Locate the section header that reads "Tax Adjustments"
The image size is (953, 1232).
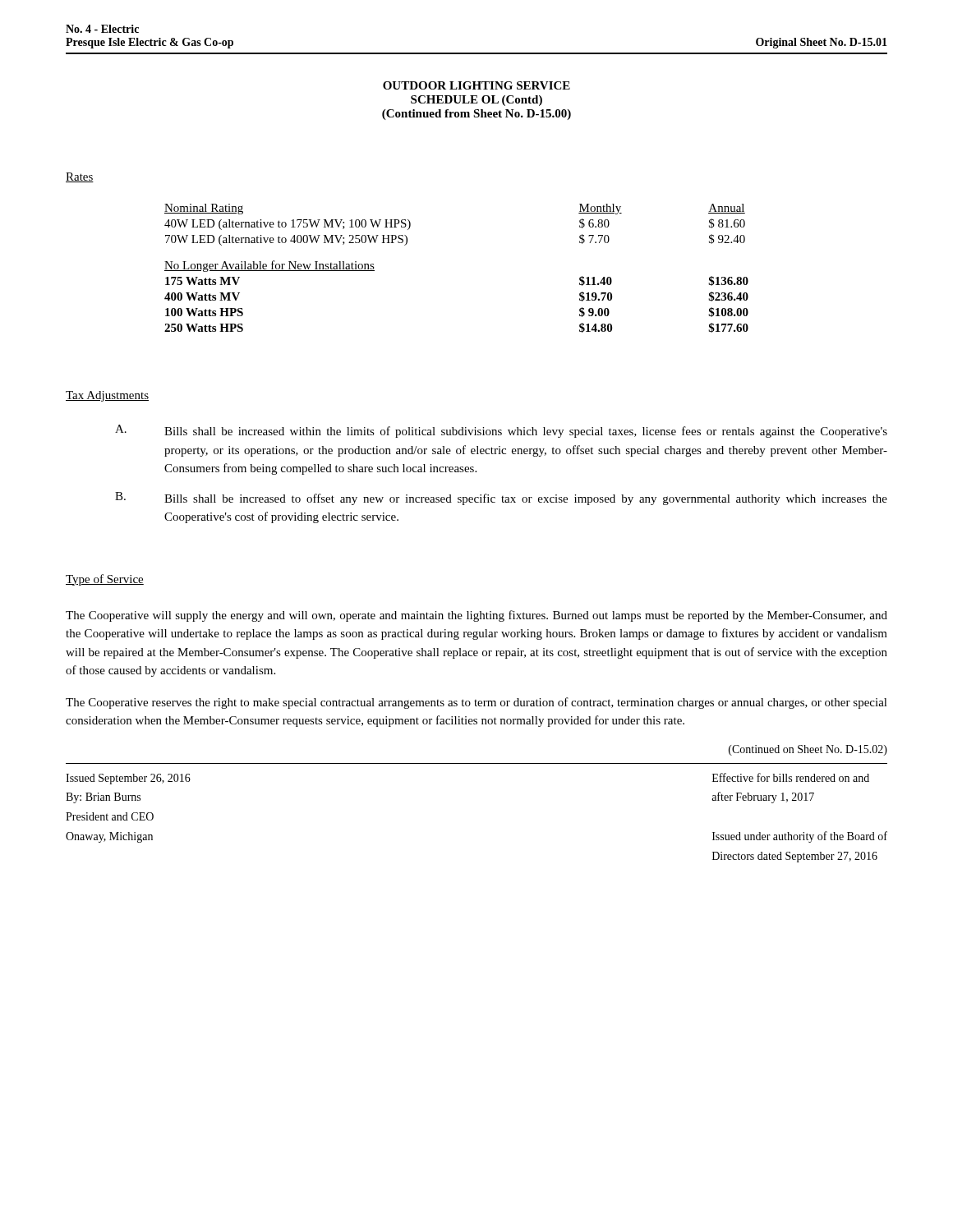click(x=107, y=395)
